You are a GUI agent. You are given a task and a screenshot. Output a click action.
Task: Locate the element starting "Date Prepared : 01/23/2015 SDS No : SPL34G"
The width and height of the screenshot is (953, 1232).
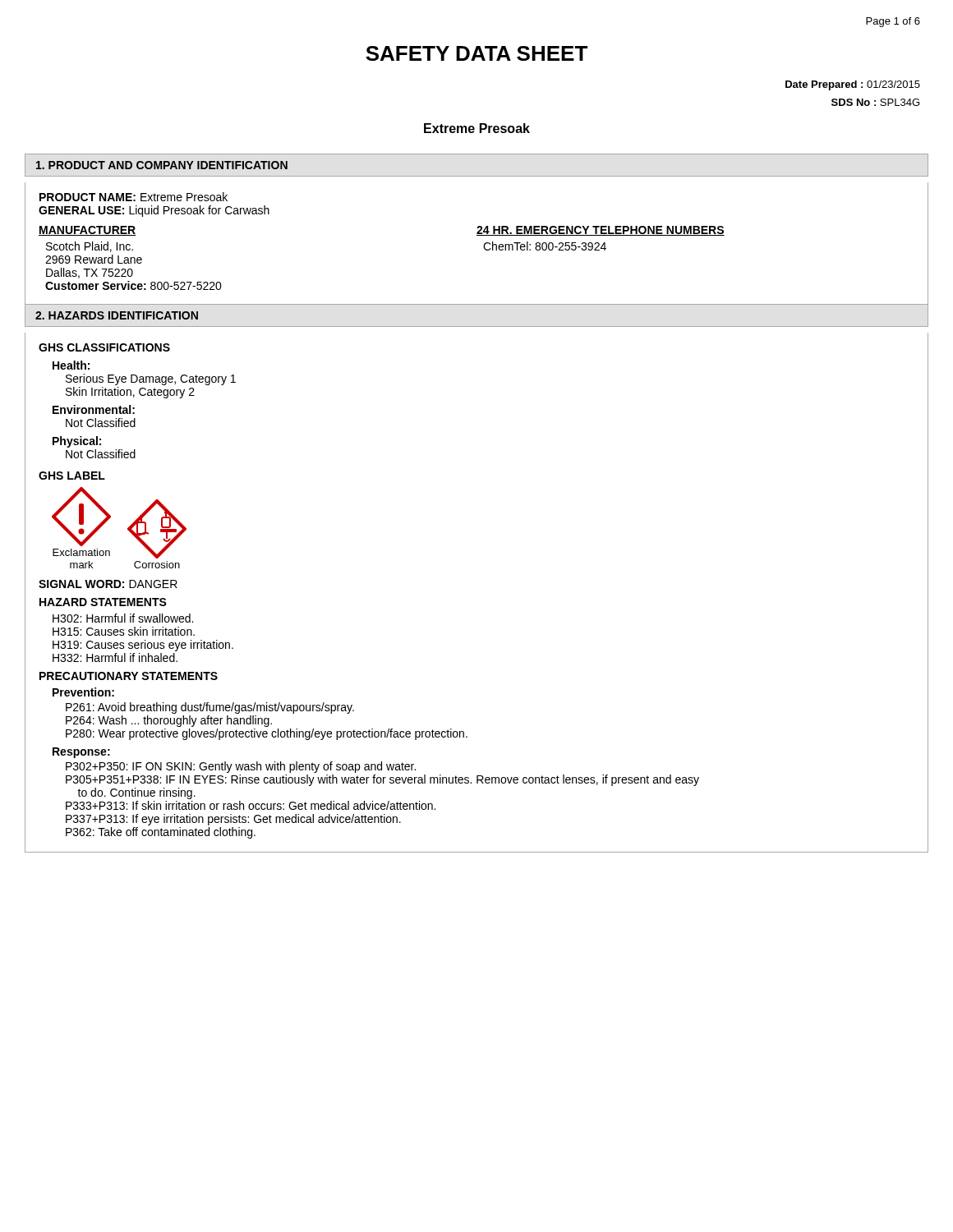[x=852, y=93]
